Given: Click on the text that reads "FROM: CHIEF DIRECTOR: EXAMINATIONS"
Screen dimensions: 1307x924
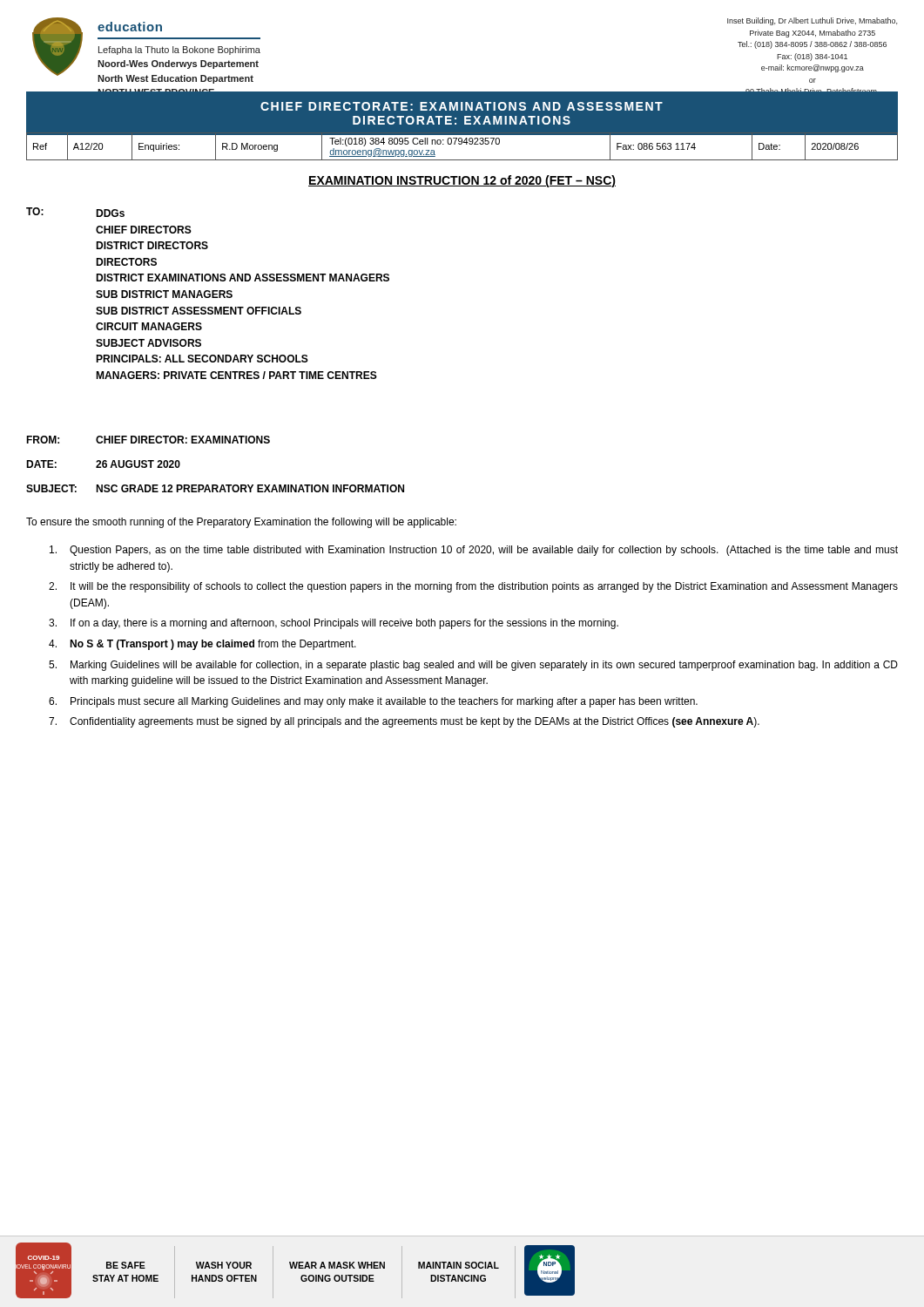Looking at the screenshot, I should point(148,440).
